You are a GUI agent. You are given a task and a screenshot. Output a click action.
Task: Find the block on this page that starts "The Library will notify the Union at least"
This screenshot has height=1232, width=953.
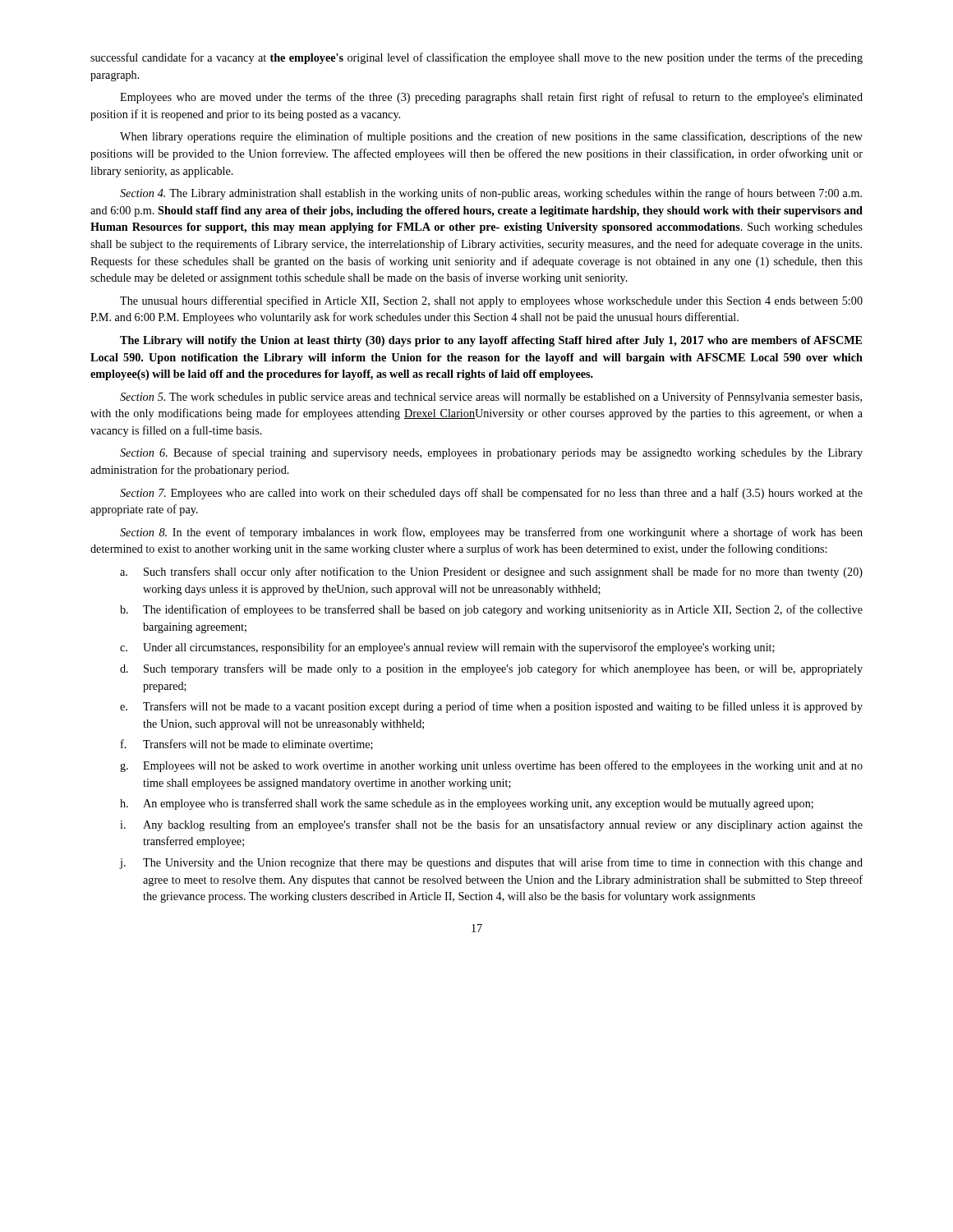click(476, 357)
